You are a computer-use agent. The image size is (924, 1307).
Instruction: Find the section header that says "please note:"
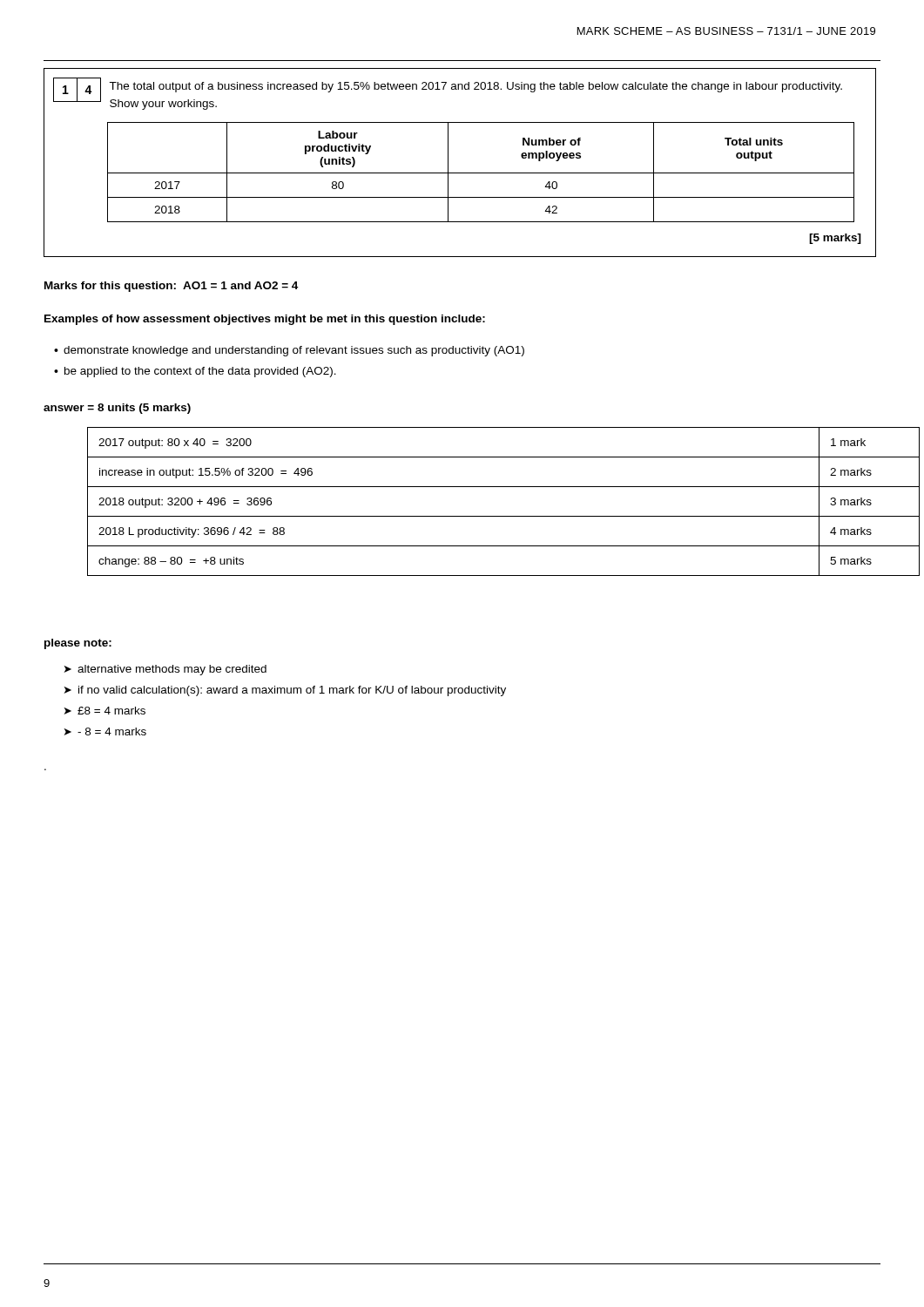coord(78,643)
